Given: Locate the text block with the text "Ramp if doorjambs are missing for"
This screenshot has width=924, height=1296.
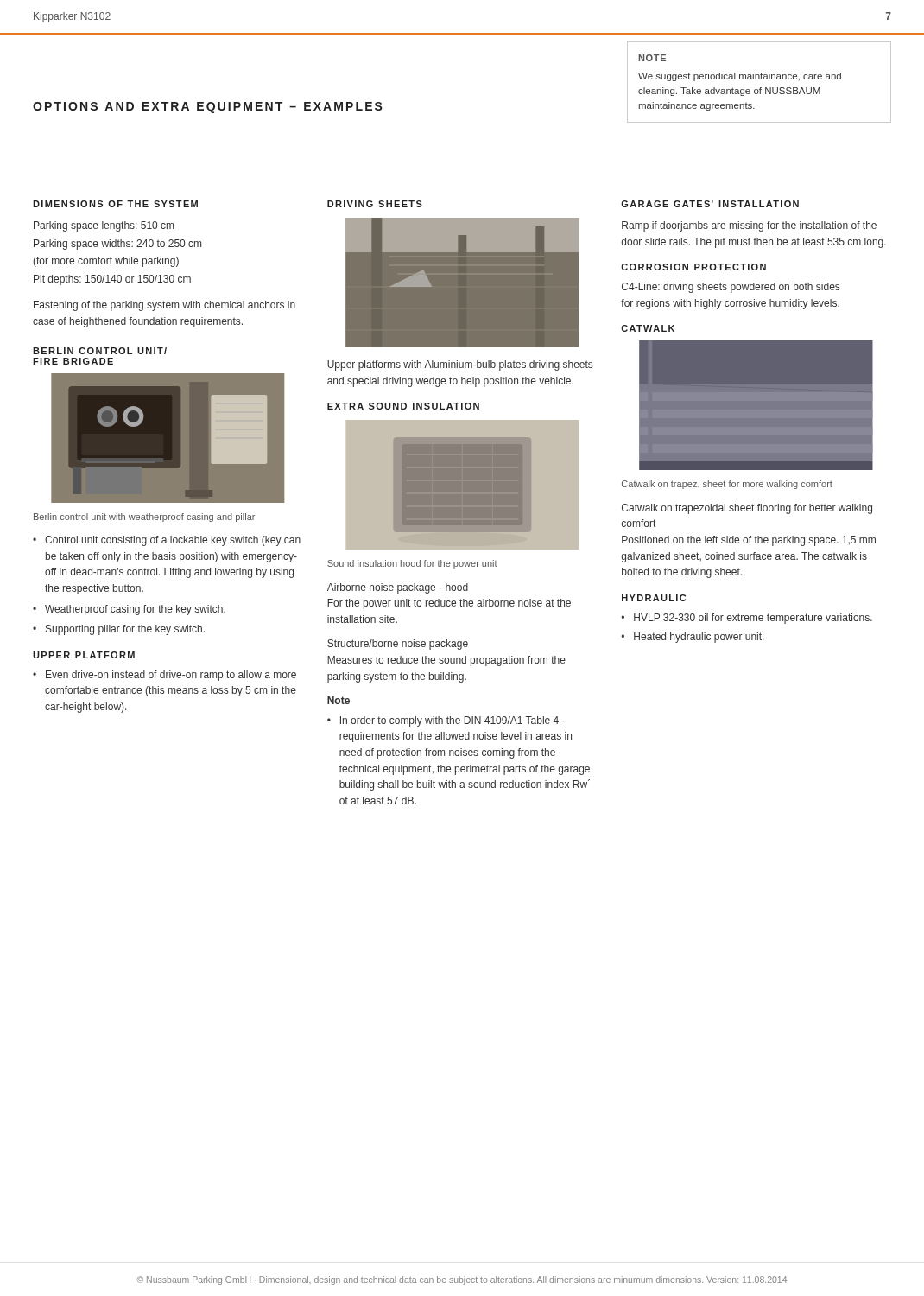Looking at the screenshot, I should 754,234.
